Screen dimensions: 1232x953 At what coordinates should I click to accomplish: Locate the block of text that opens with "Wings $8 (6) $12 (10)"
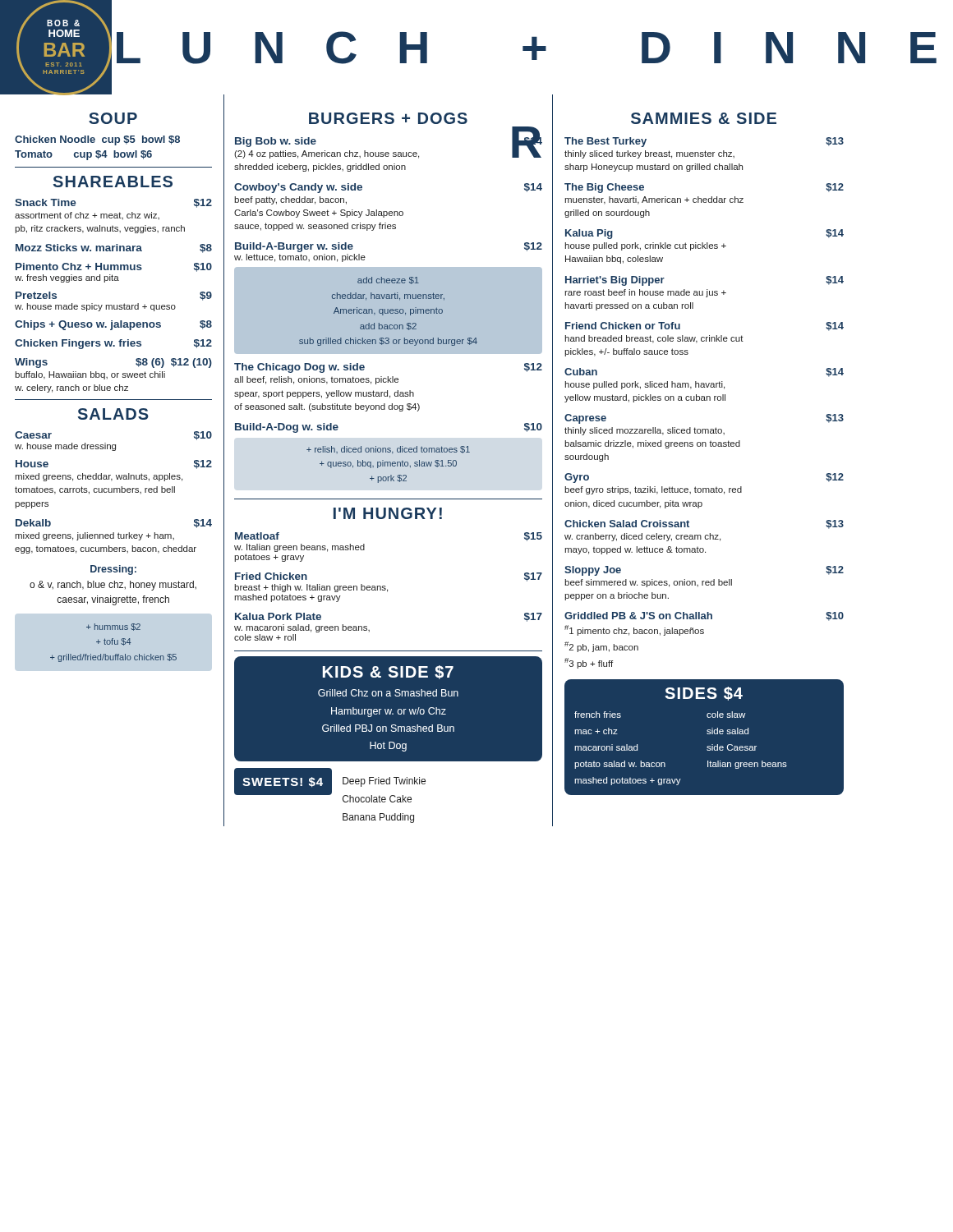click(x=113, y=375)
